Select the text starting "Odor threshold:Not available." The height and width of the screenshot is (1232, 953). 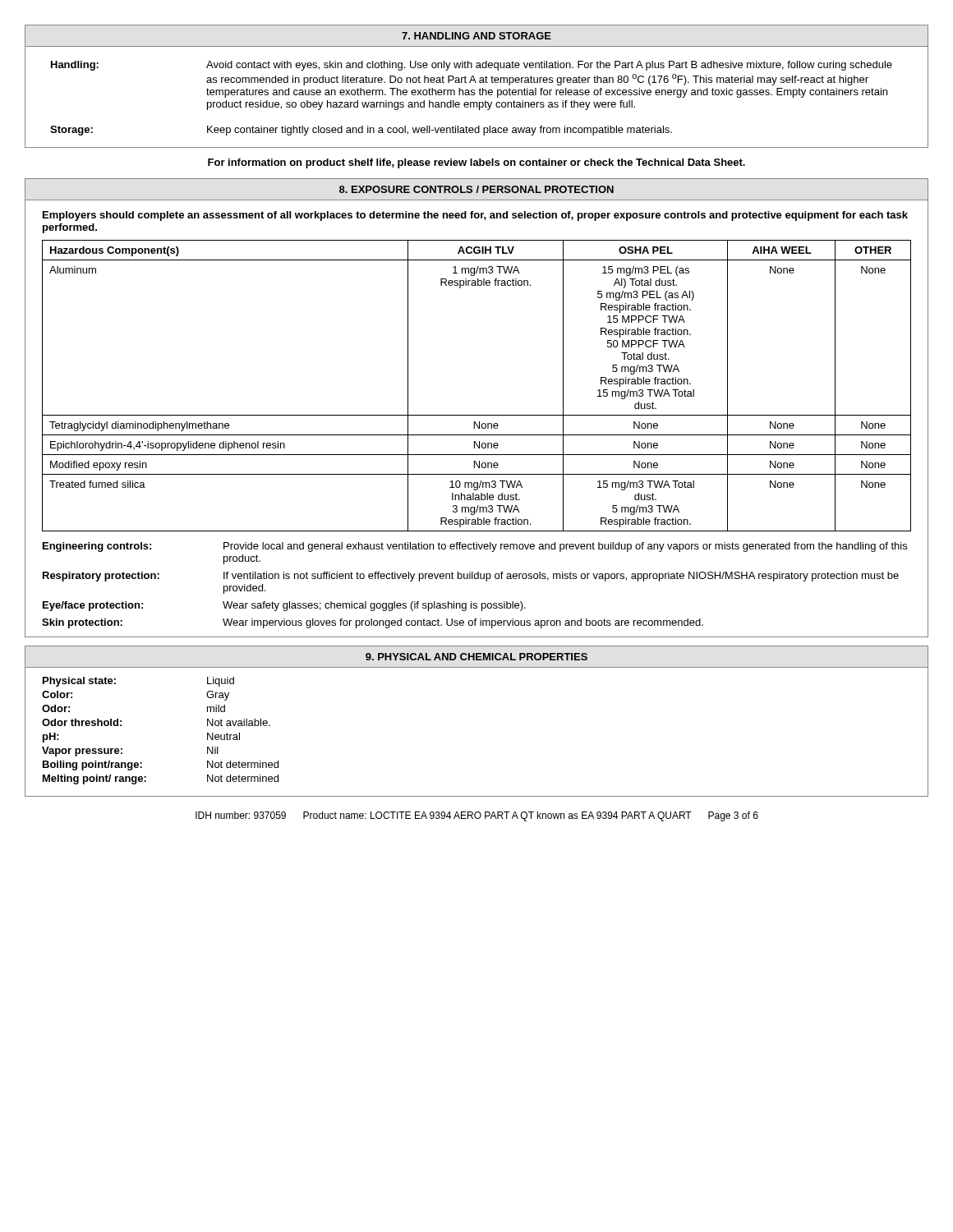(x=86, y=722)
